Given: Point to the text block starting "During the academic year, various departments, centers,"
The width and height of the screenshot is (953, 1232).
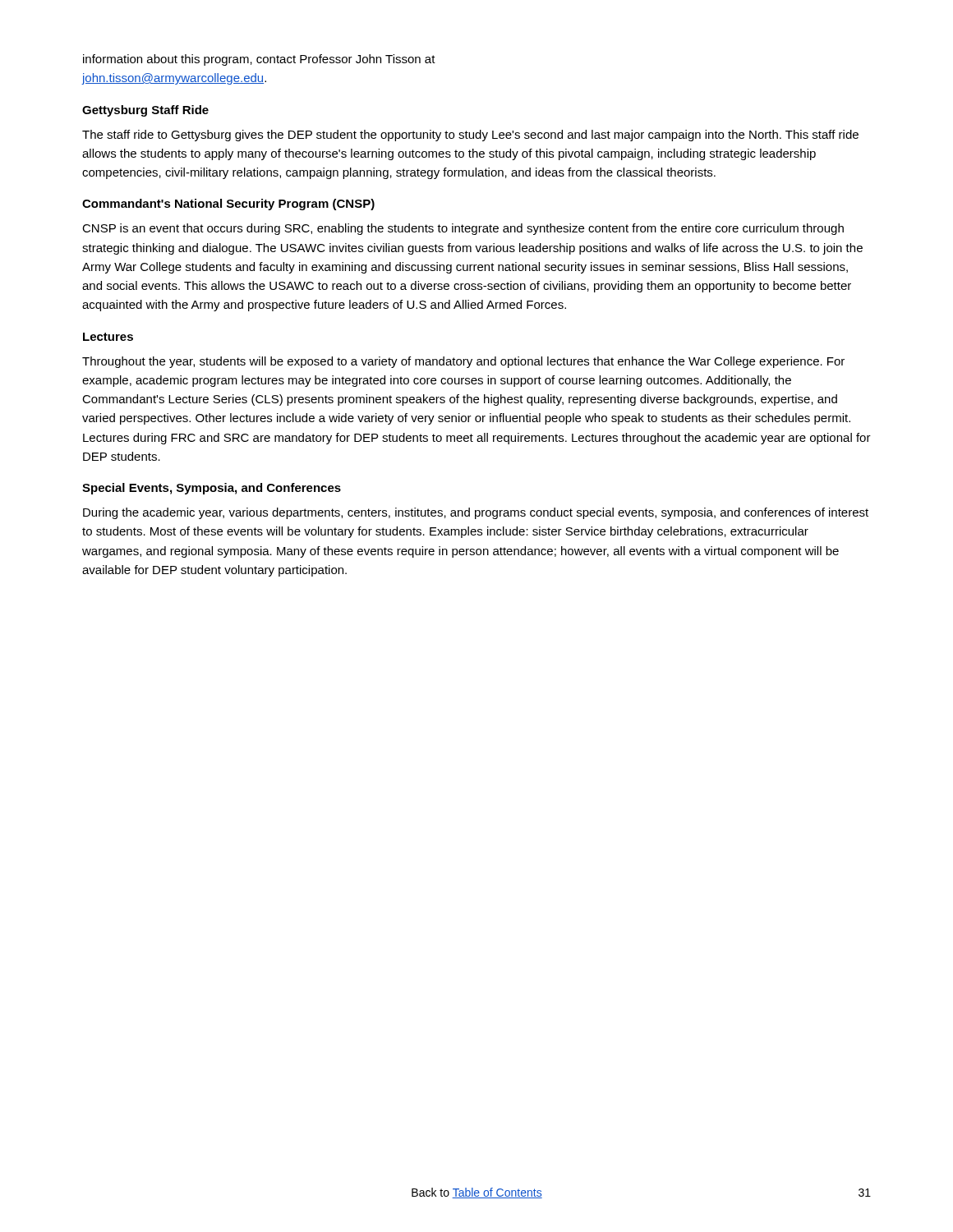Looking at the screenshot, I should point(475,541).
